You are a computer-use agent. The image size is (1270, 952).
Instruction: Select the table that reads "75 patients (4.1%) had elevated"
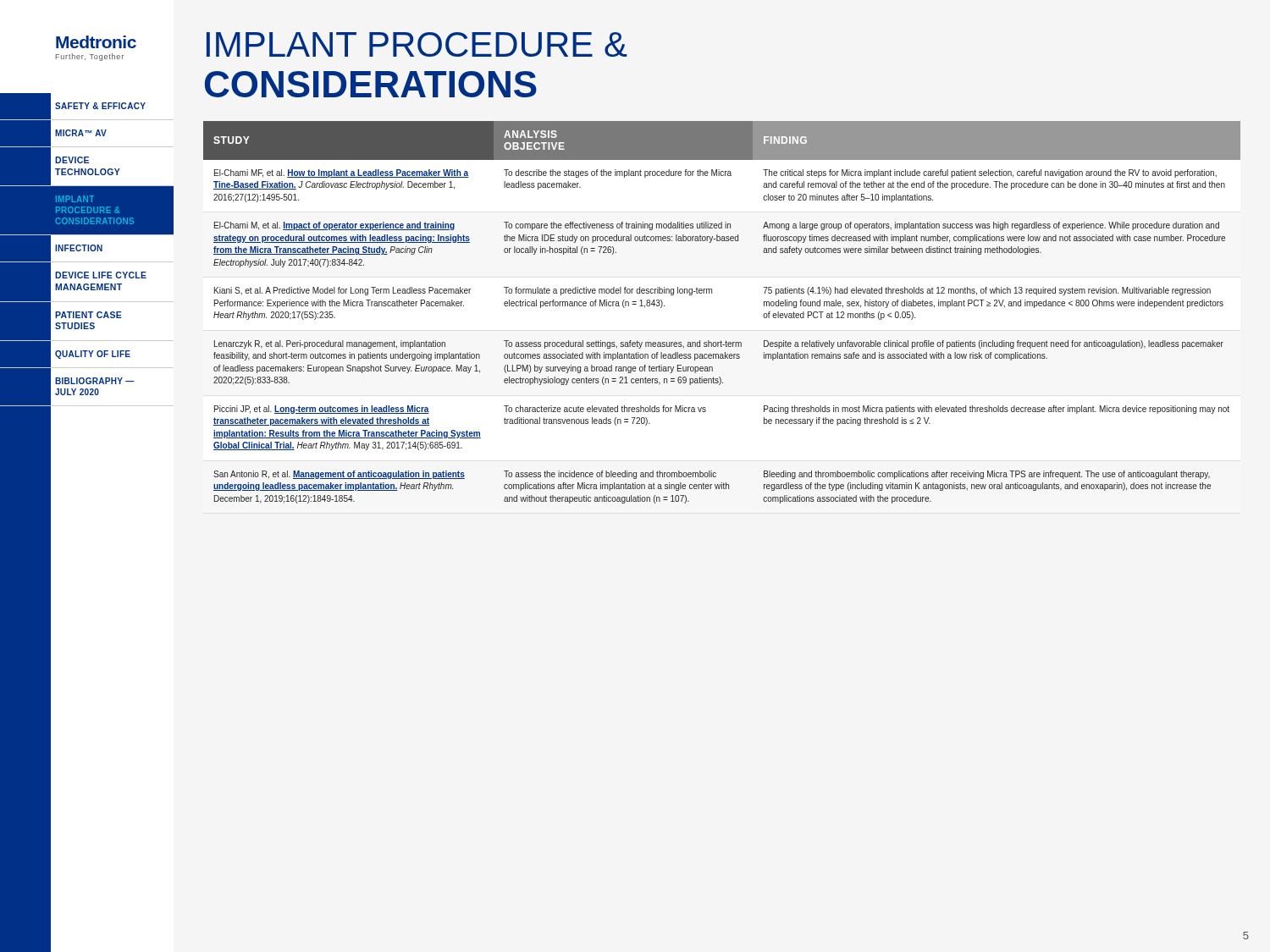pyautogui.click(x=722, y=317)
